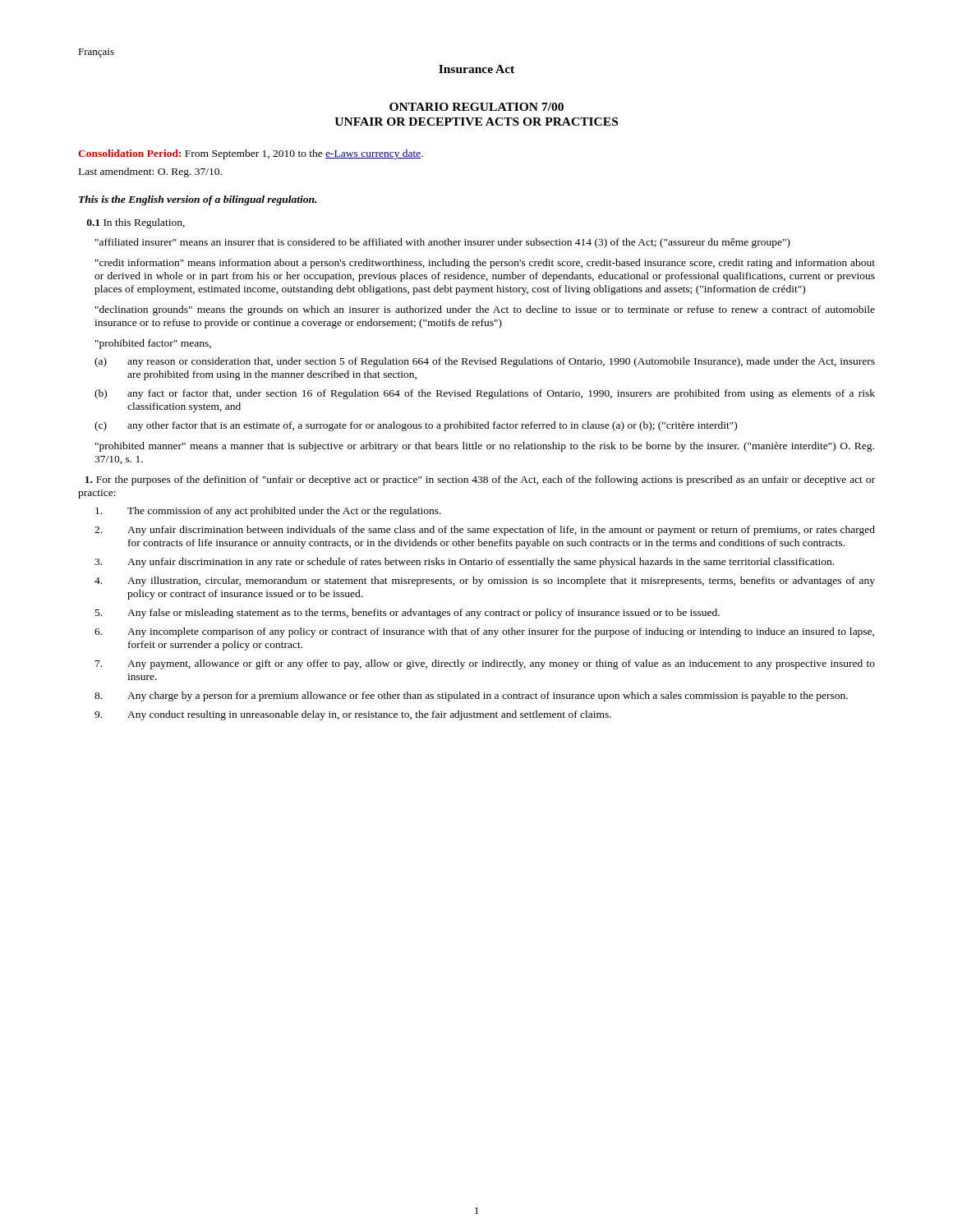Locate the text block containing ""credit information" means information about a person's"
This screenshot has width=953, height=1232.
coord(485,276)
